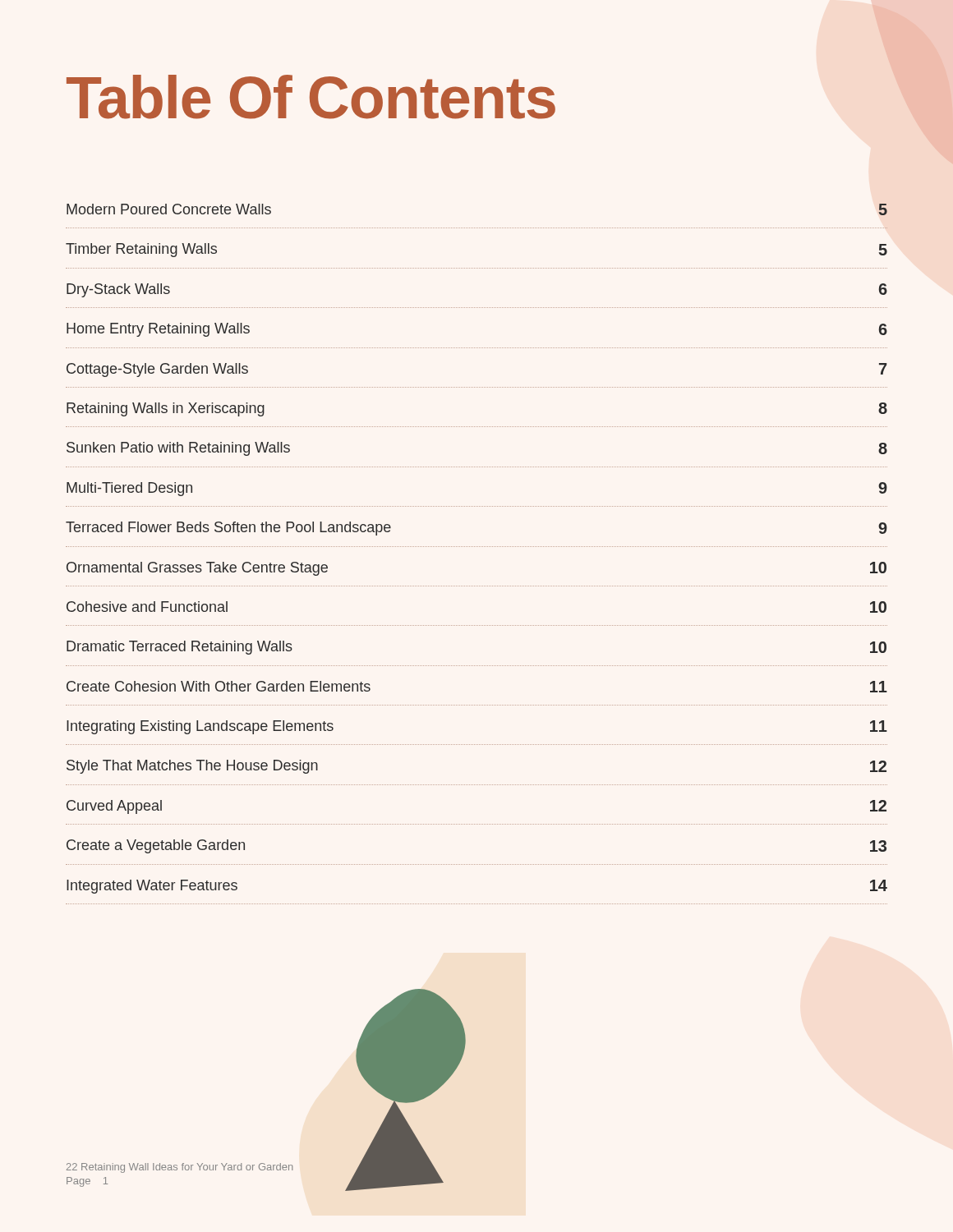Select the passage starting "Create Cohesion With Other Garden"
This screenshot has width=953, height=1232.
click(x=216, y=686)
